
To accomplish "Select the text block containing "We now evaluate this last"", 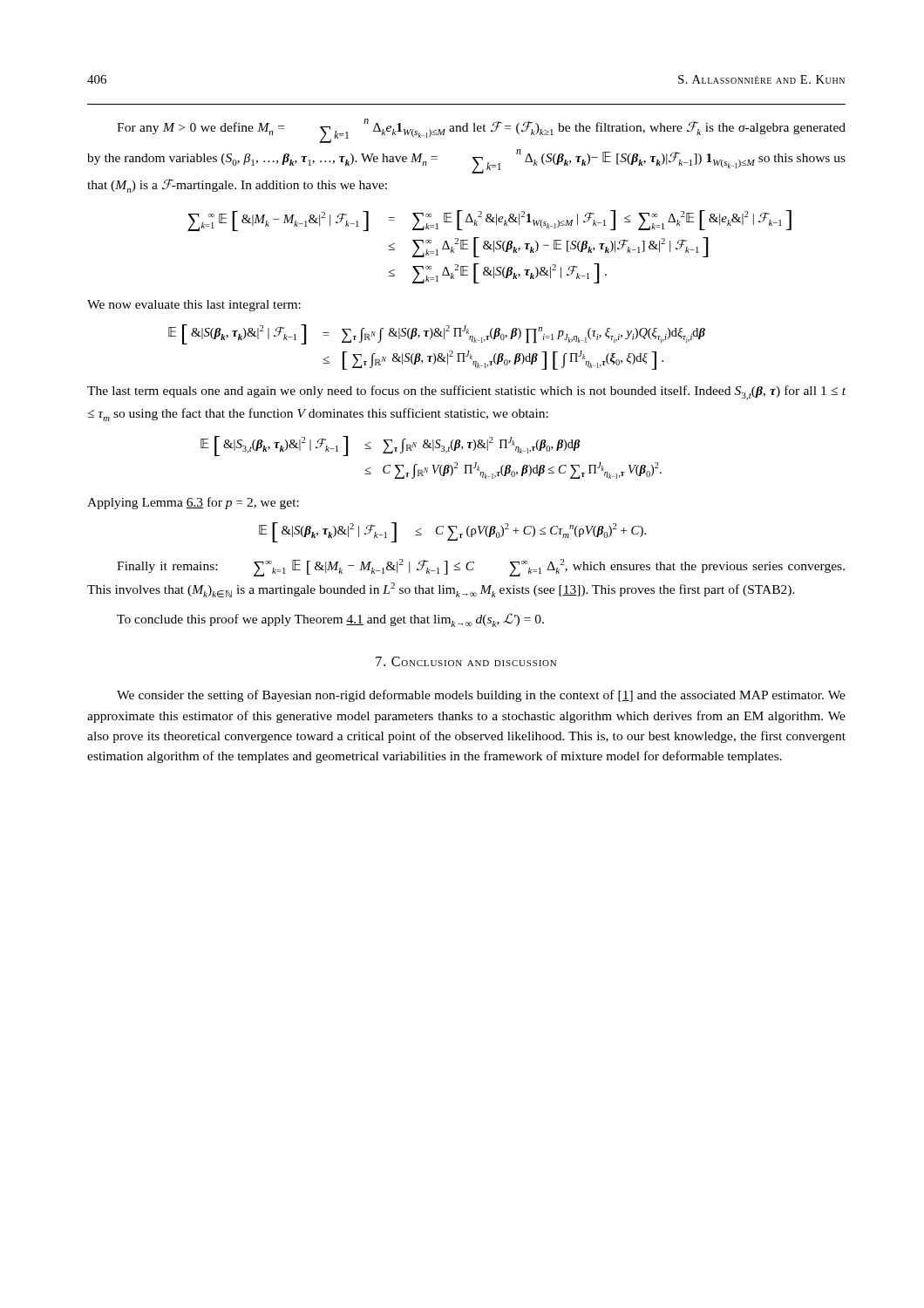I will [194, 304].
